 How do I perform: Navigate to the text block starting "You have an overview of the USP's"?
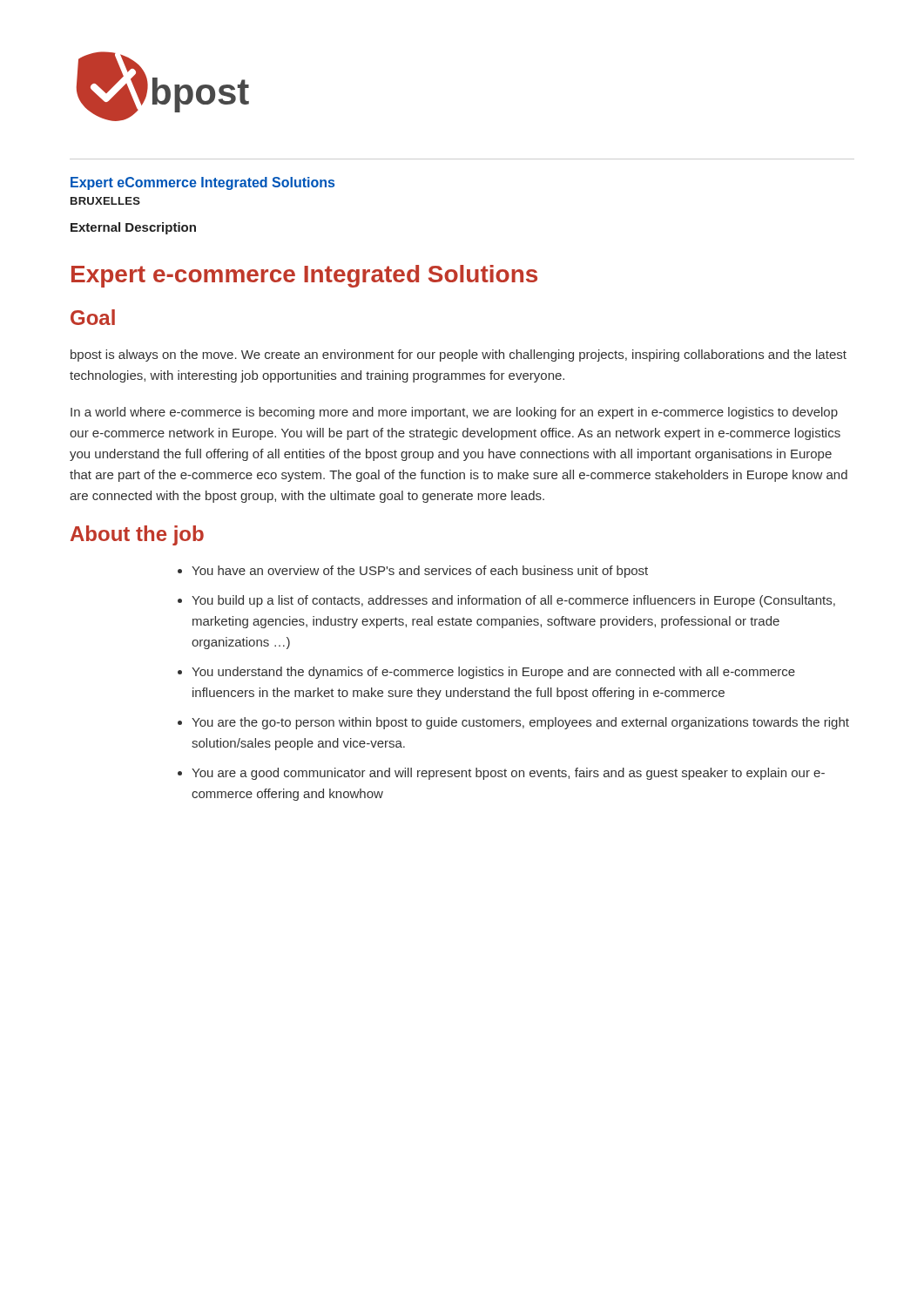pos(514,571)
